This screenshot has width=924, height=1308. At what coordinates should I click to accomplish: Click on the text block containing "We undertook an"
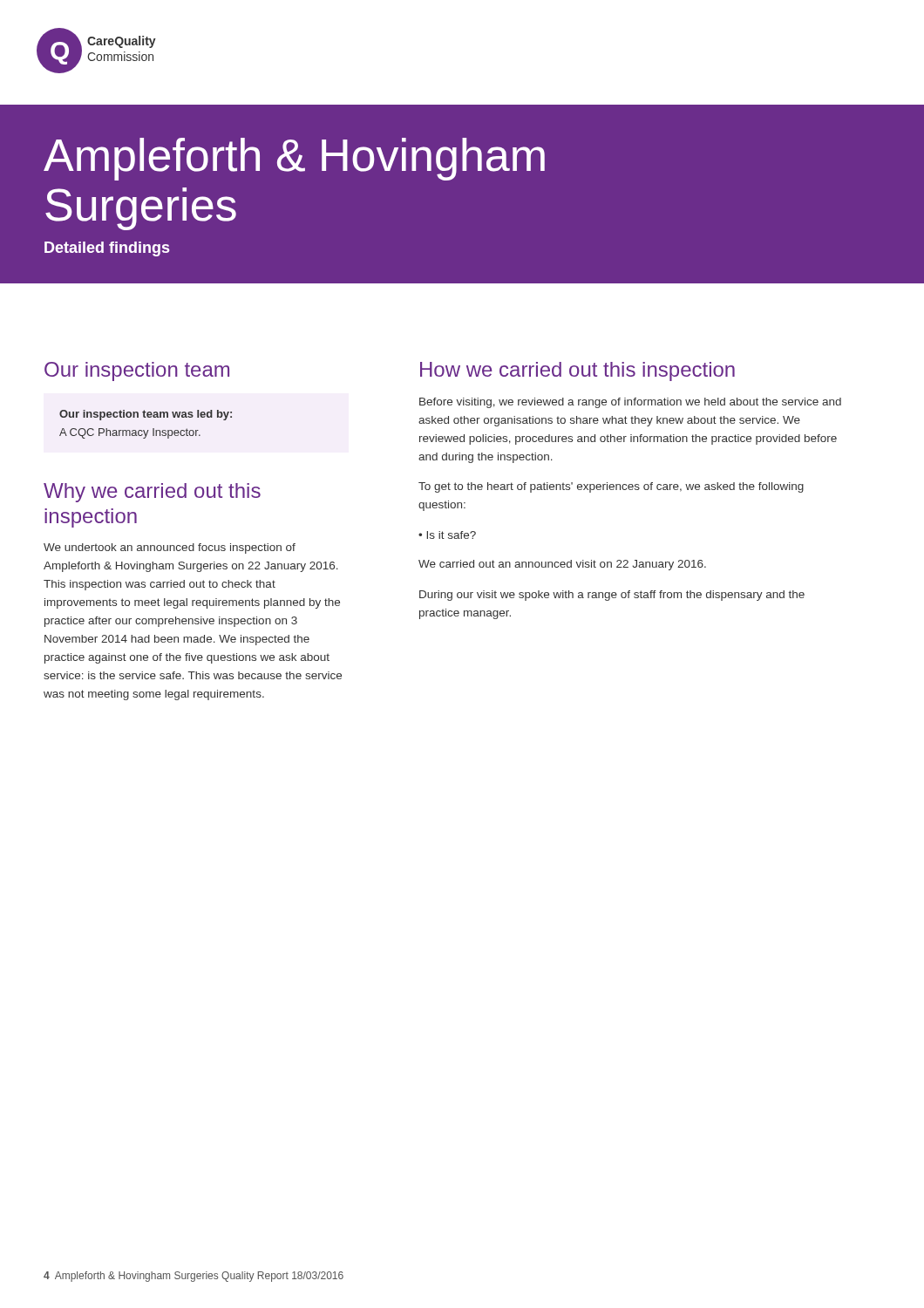[x=196, y=621]
